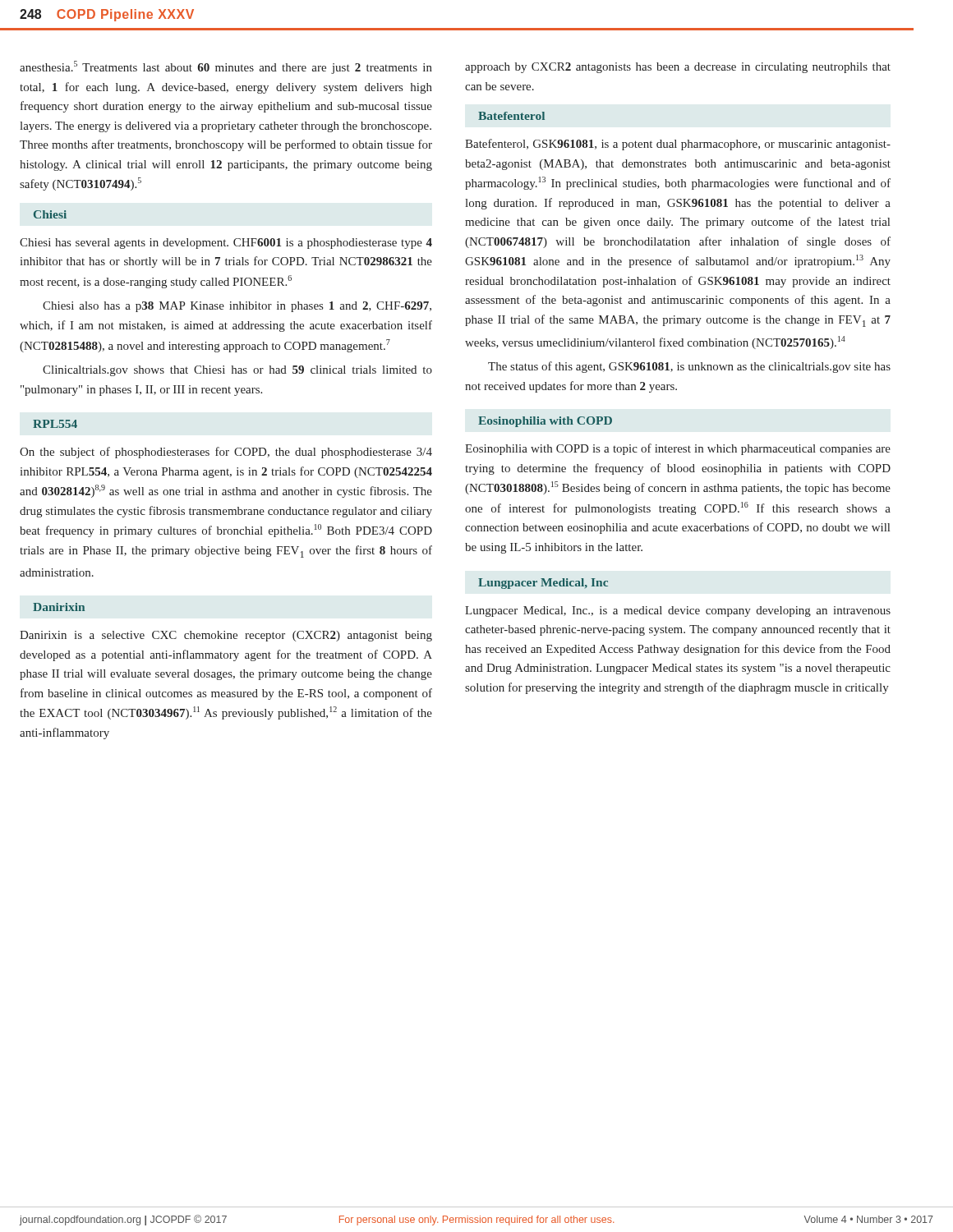
Task: Where is the passage that starts "Danirixin is a selective CXC chemokine receptor"?
Action: [226, 684]
